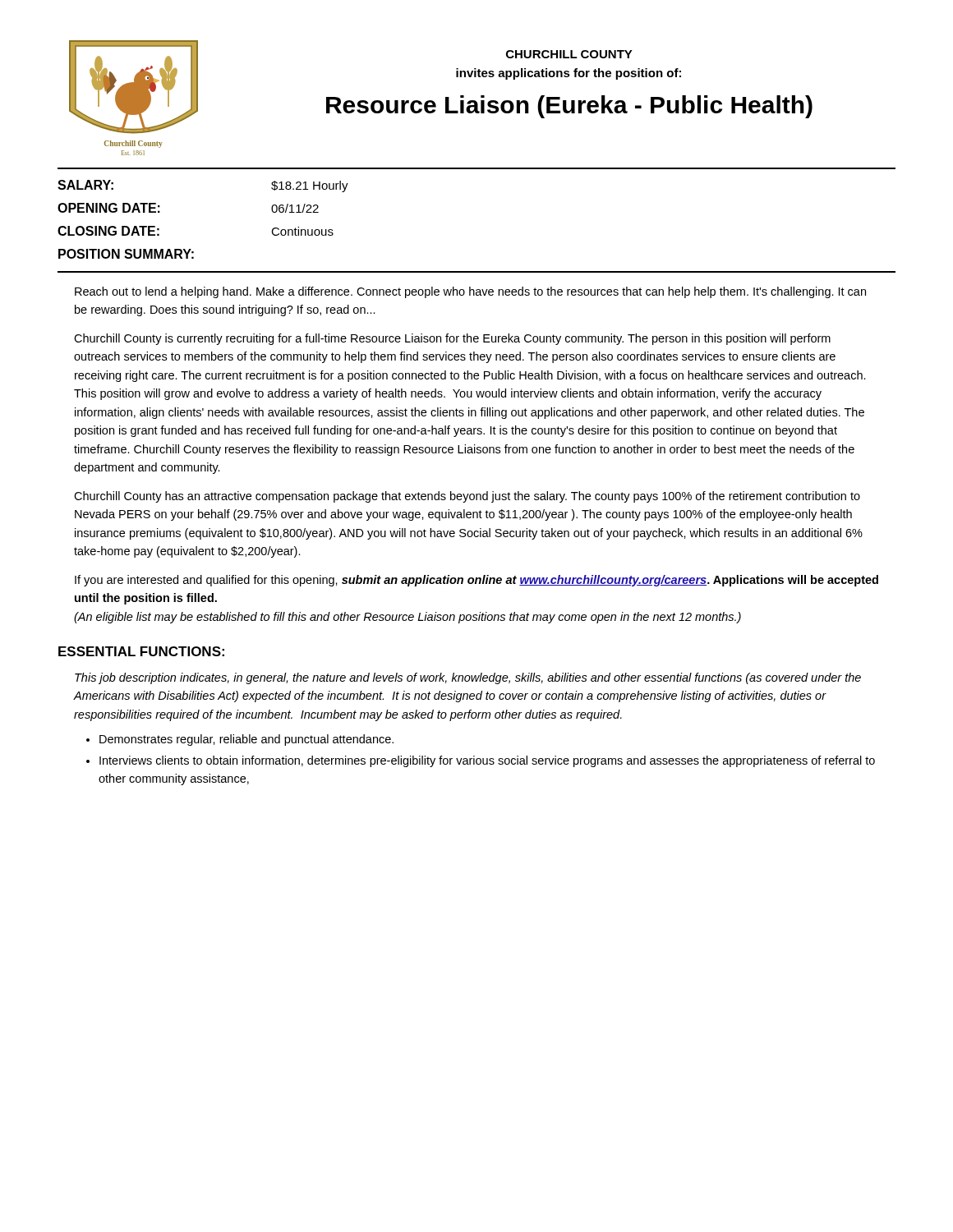The height and width of the screenshot is (1232, 953).
Task: Locate the title containing "Resource Liaison (Eureka - Public"
Action: pos(569,105)
